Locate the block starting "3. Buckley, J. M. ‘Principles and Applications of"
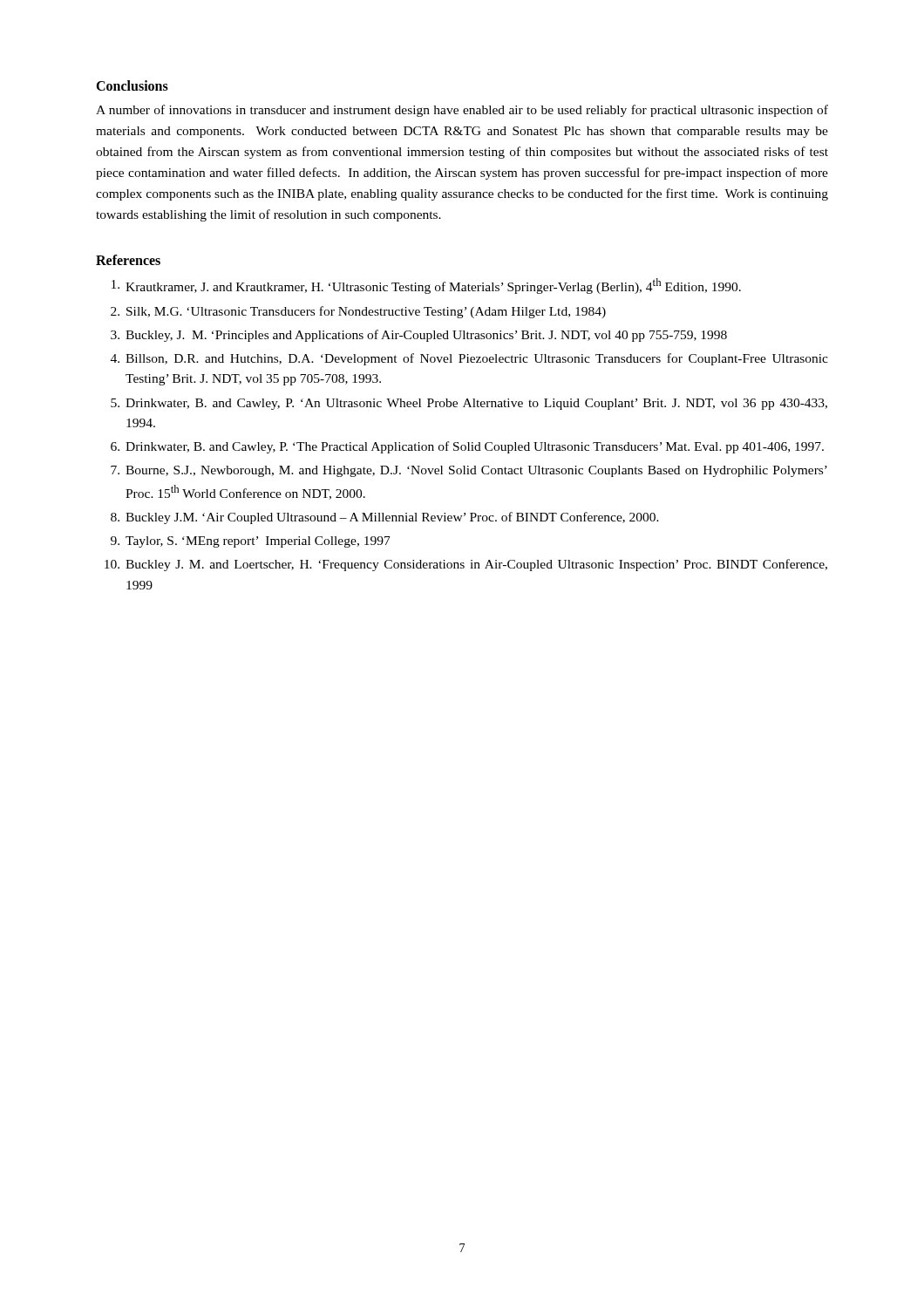 click(x=462, y=334)
